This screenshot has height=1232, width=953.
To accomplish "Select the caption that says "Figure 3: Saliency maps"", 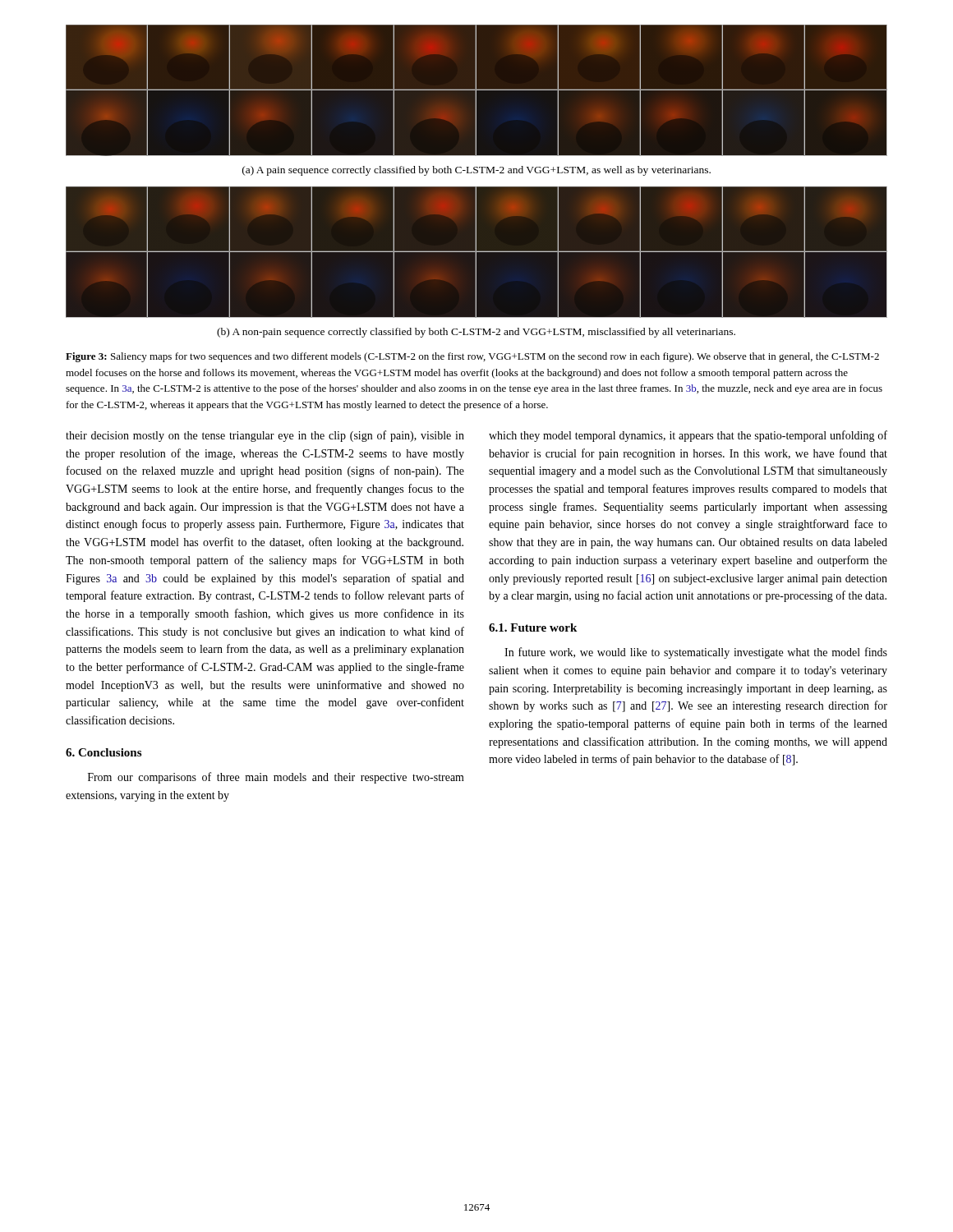I will (474, 380).
